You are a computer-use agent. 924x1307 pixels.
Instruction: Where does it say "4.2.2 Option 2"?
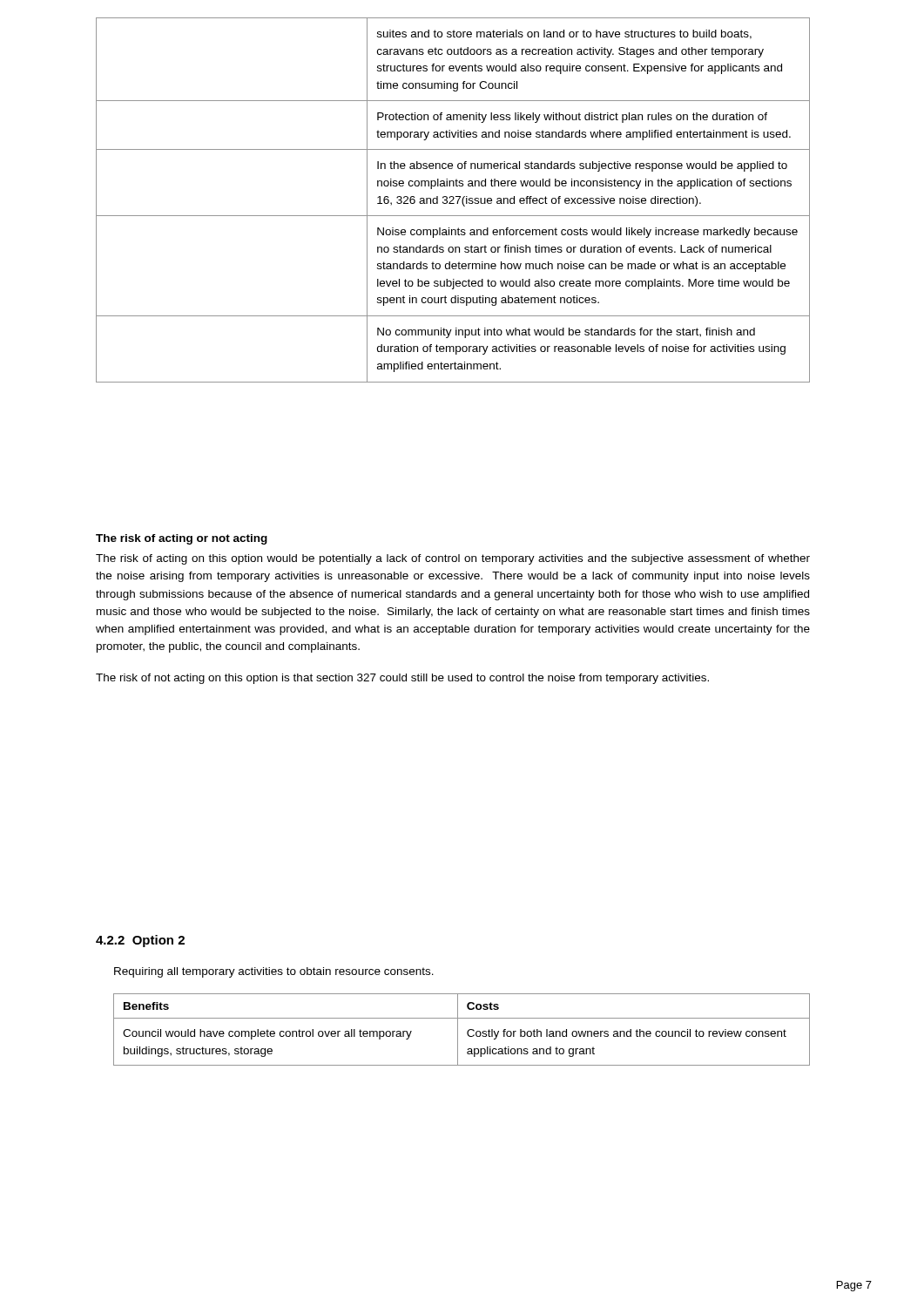point(140,940)
